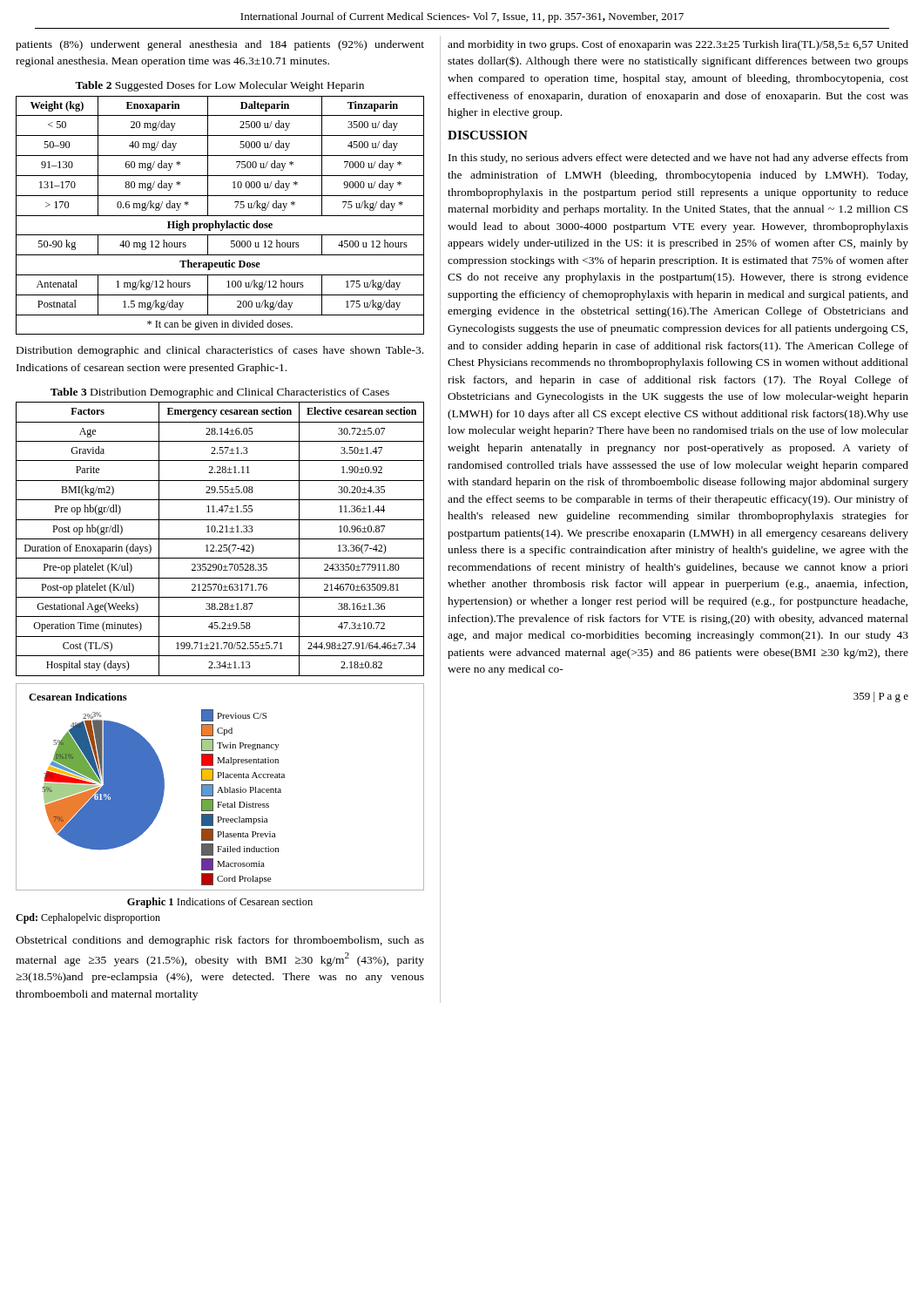Select the text block that says "Obstetrical conditions and demographic risk factors for"
The width and height of the screenshot is (924, 1307).
pos(220,967)
